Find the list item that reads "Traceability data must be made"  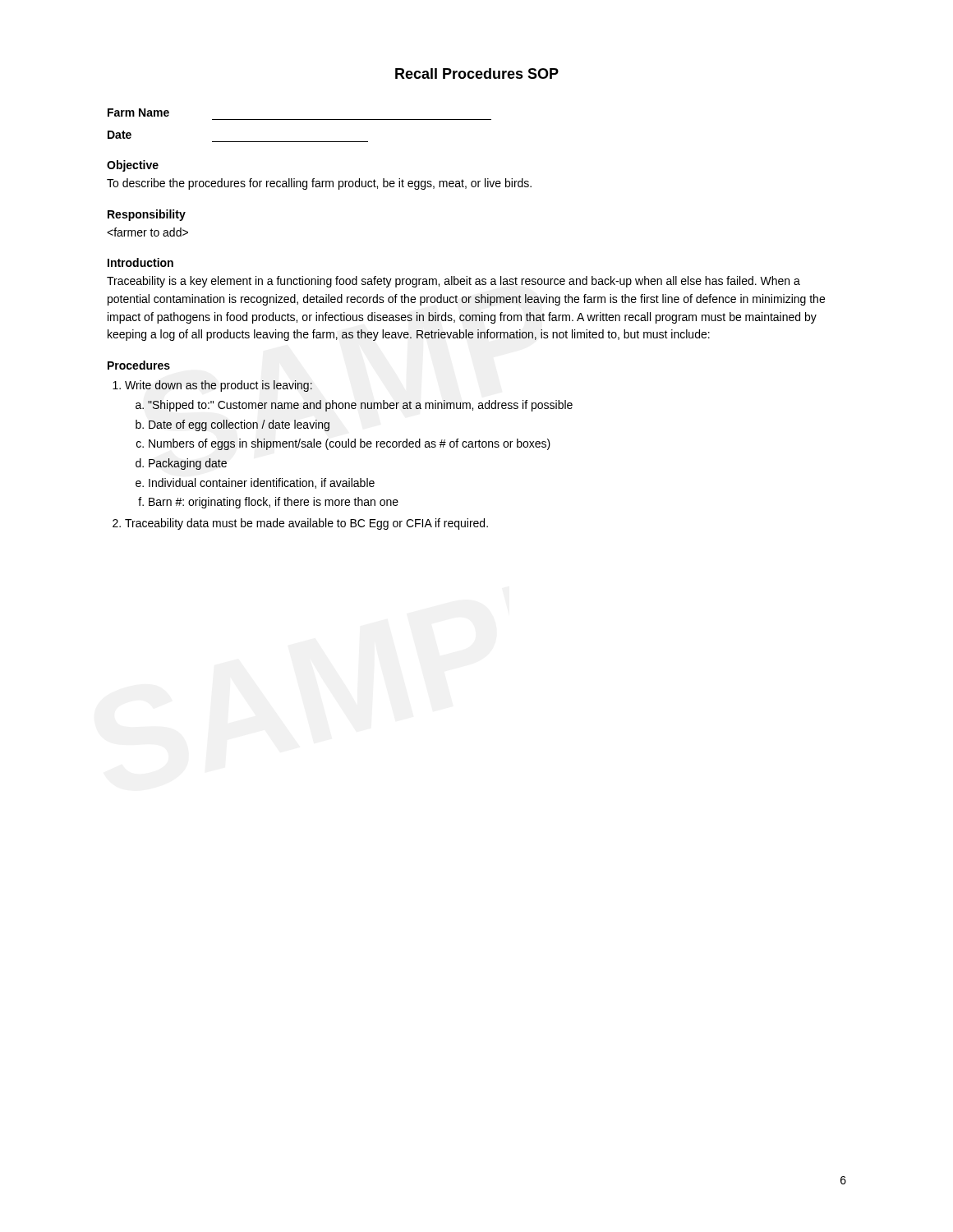(x=307, y=523)
